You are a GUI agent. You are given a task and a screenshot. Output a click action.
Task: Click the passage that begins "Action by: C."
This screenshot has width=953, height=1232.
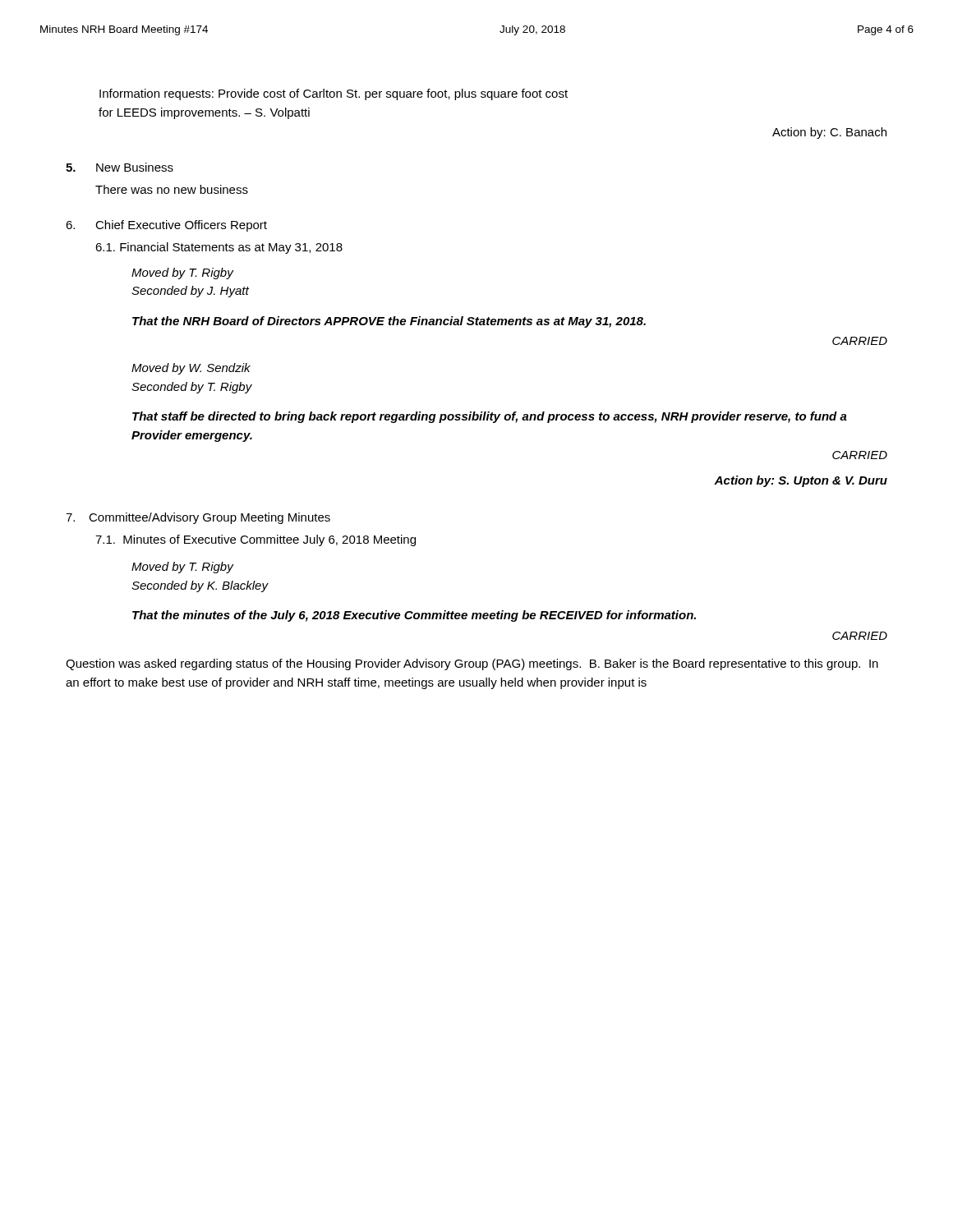(830, 132)
